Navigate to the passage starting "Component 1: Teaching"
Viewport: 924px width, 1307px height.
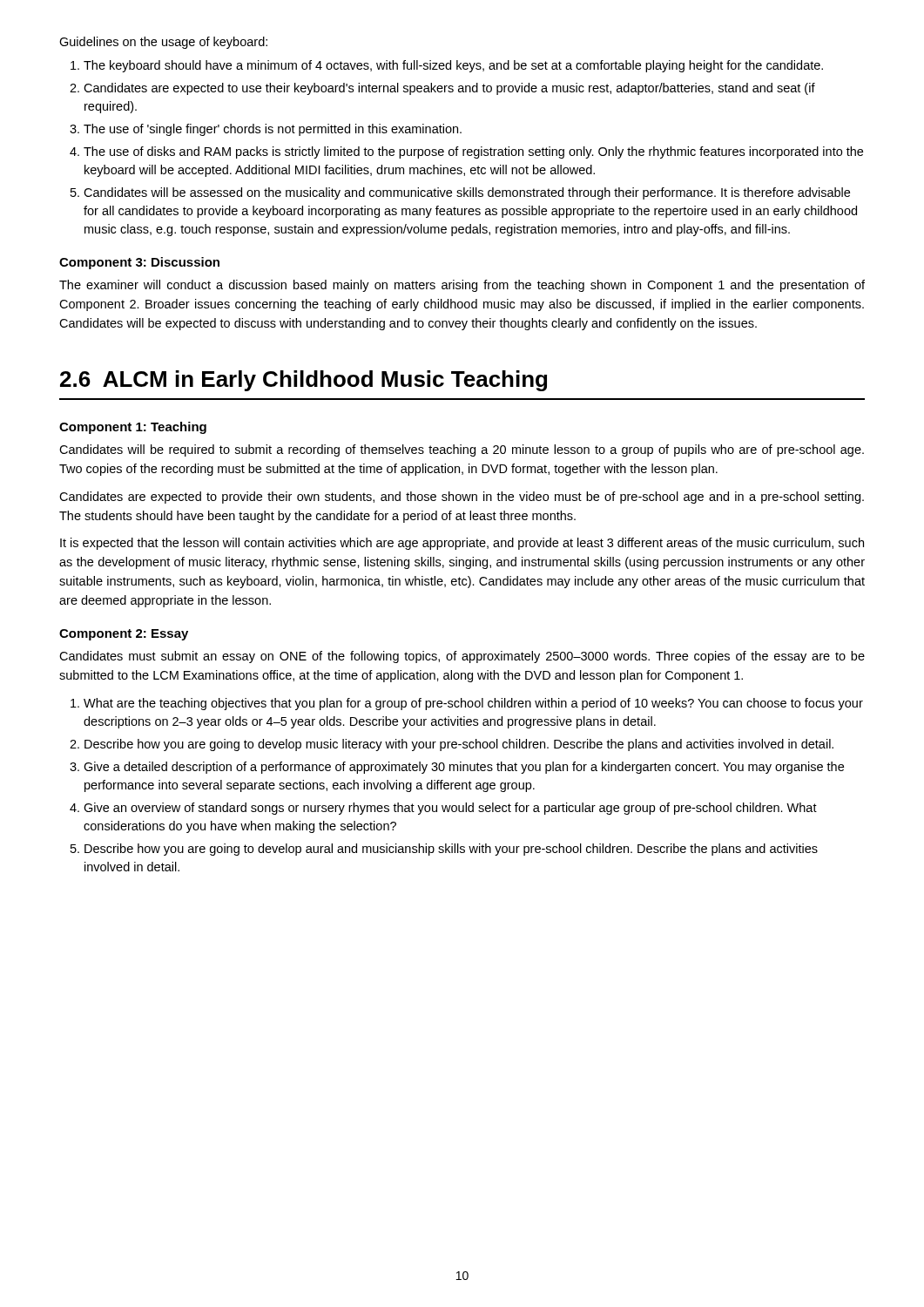(133, 428)
